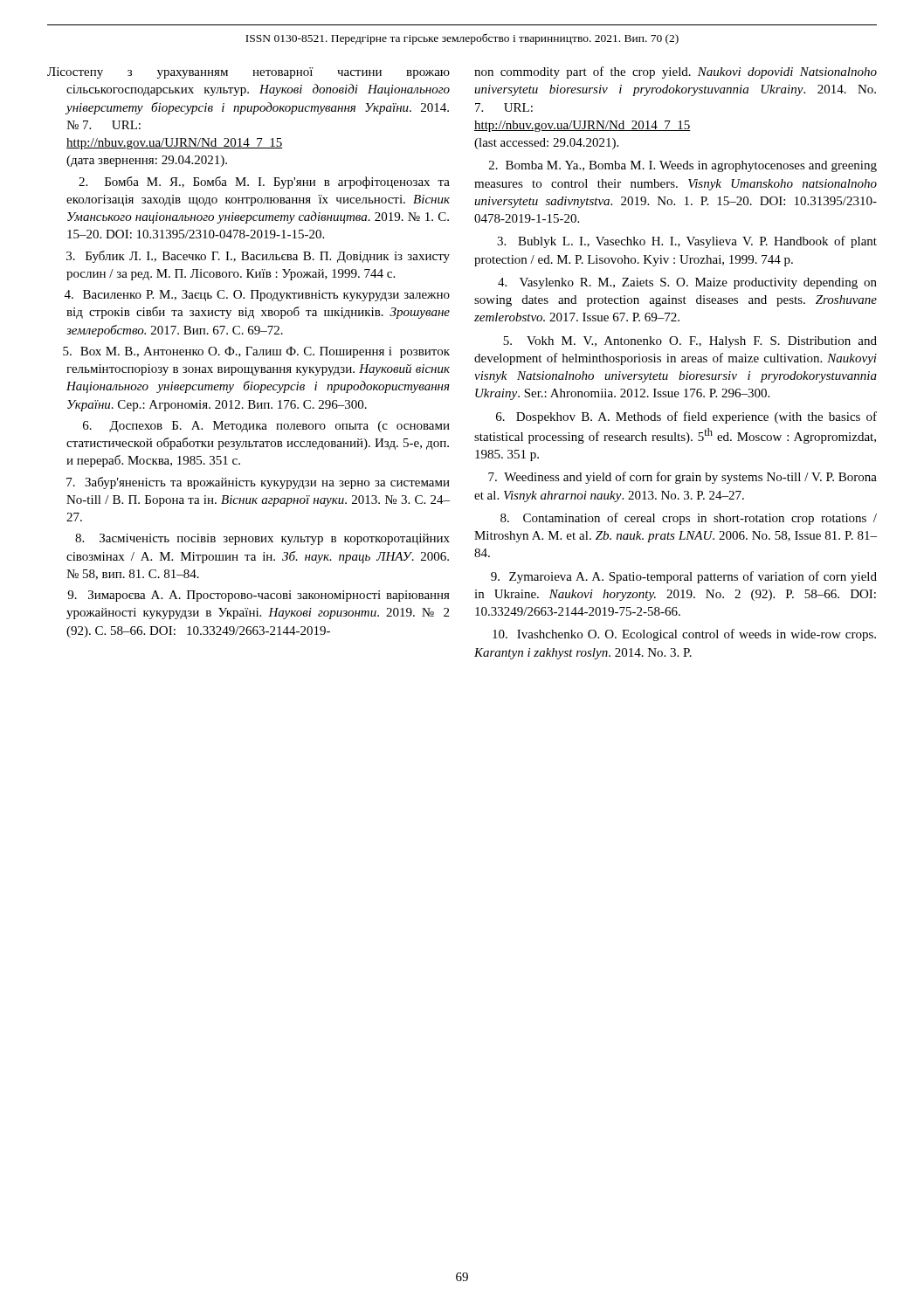
Task: Click on the text block with the text "Бублик Л. І., Васечко Г."
Action: click(248, 264)
